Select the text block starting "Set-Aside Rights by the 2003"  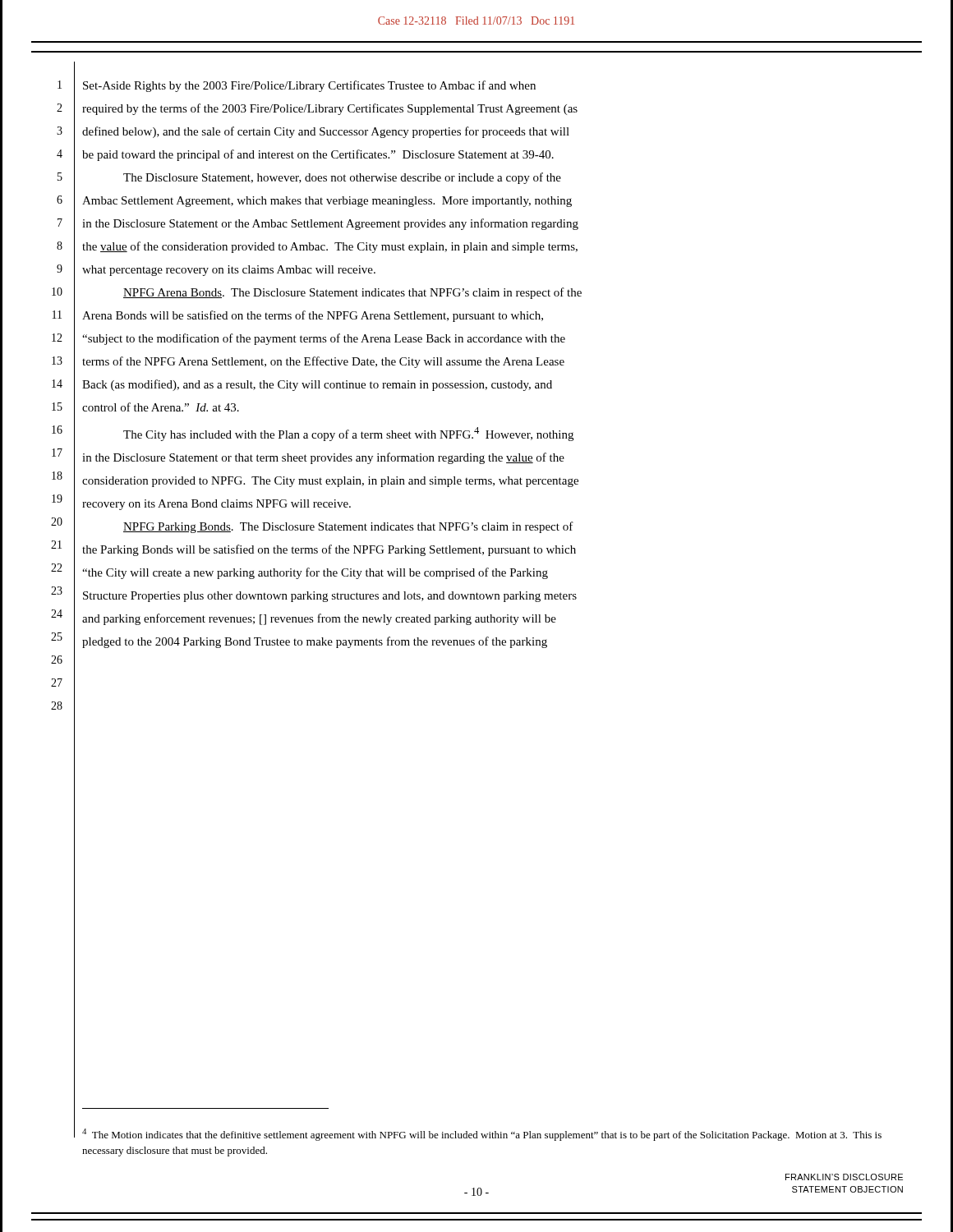(485, 120)
